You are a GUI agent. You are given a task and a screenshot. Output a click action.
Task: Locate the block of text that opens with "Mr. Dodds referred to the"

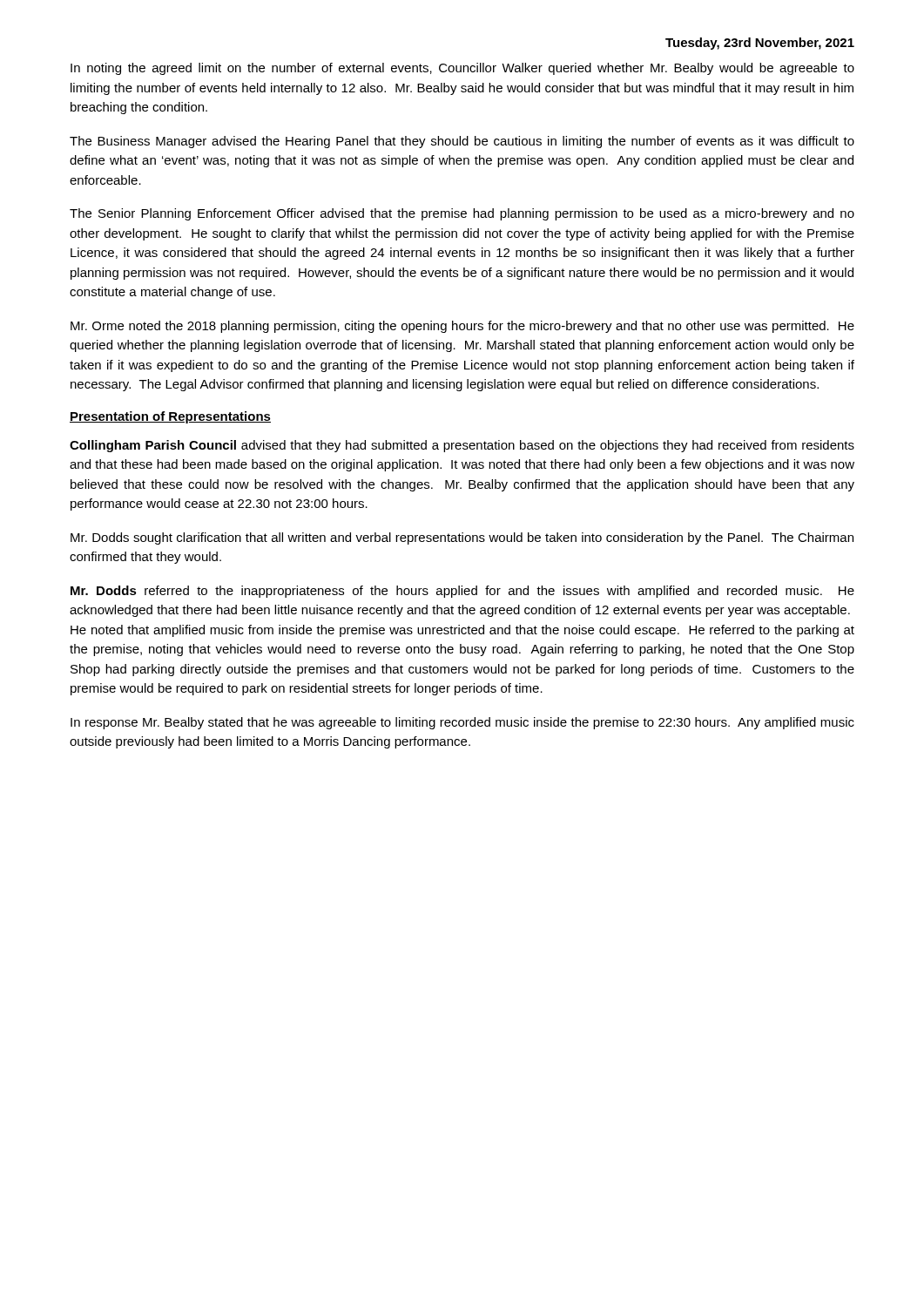(462, 639)
